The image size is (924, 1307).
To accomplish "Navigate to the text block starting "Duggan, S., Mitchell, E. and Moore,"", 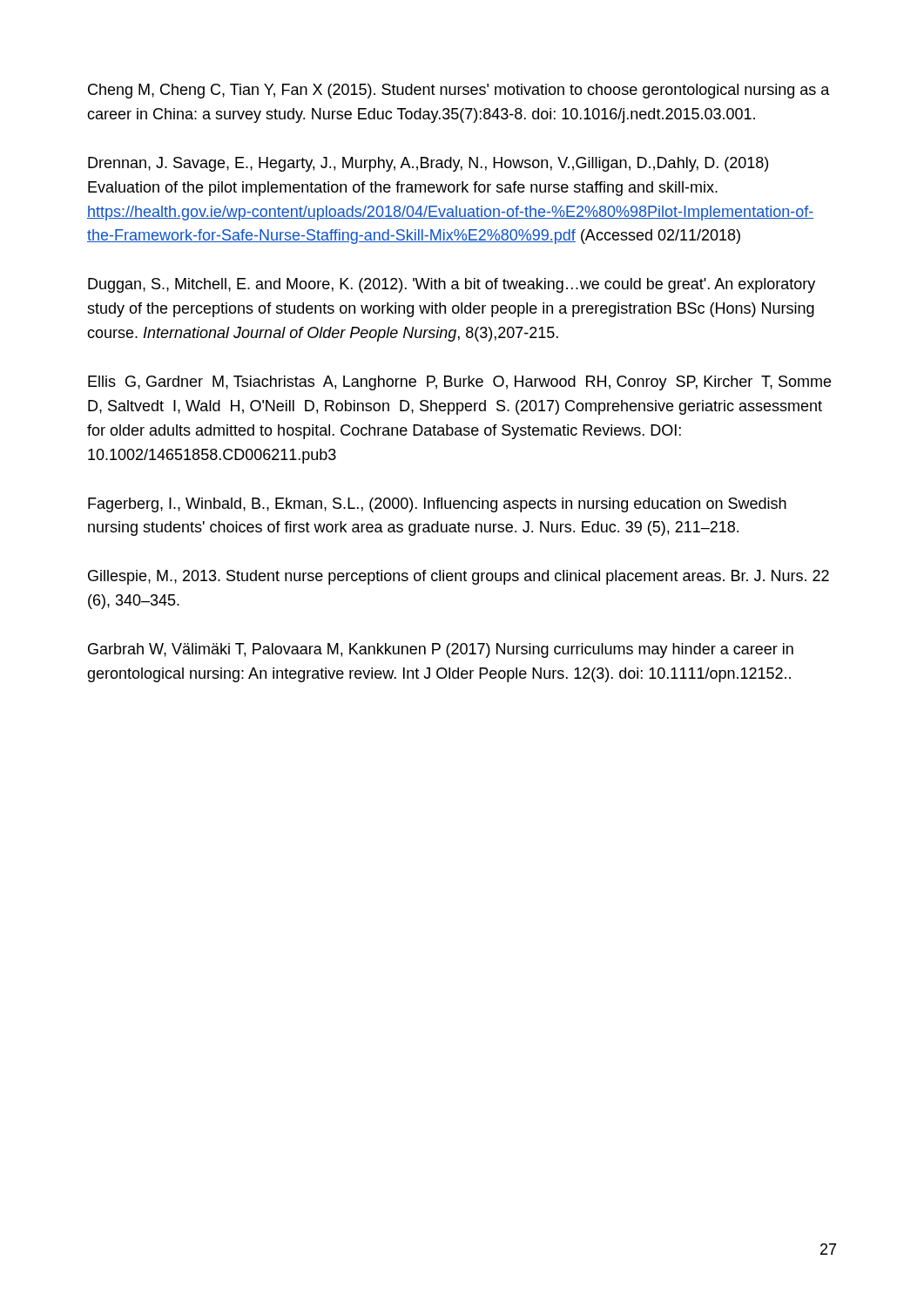I will pyautogui.click(x=451, y=309).
